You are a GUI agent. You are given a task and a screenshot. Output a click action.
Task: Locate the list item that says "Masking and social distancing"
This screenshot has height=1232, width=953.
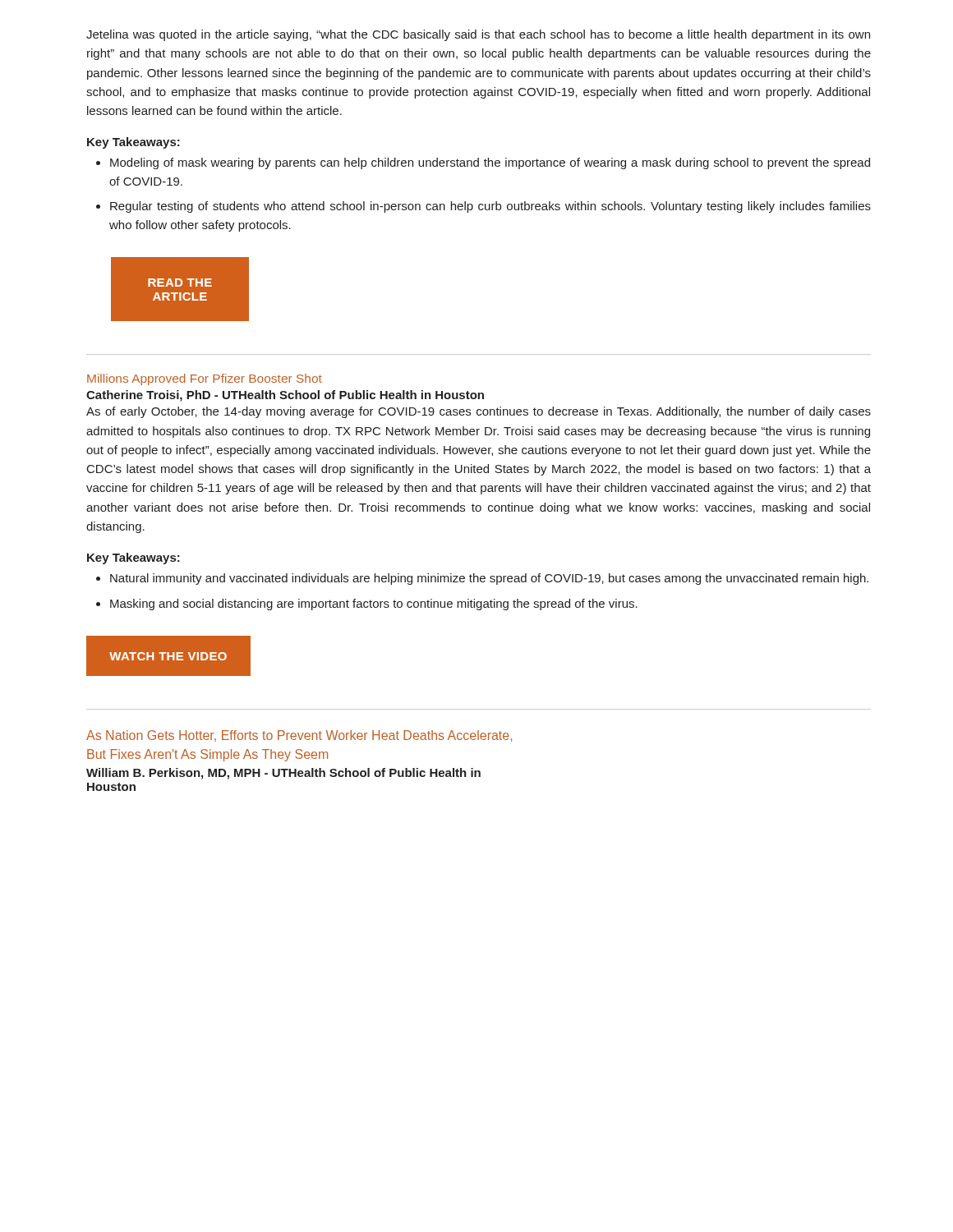click(x=374, y=603)
